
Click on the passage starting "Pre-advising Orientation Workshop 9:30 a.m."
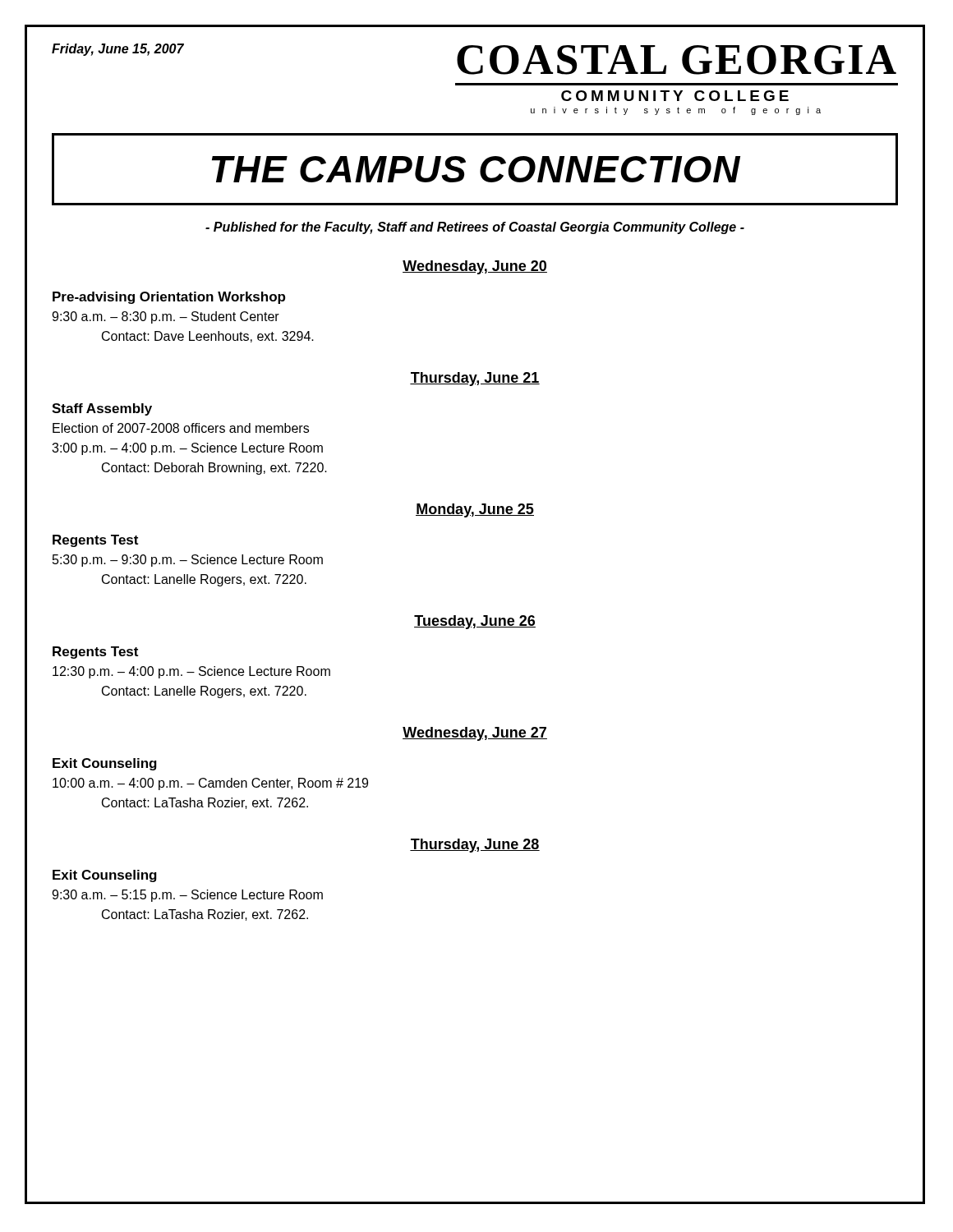point(169,298)
